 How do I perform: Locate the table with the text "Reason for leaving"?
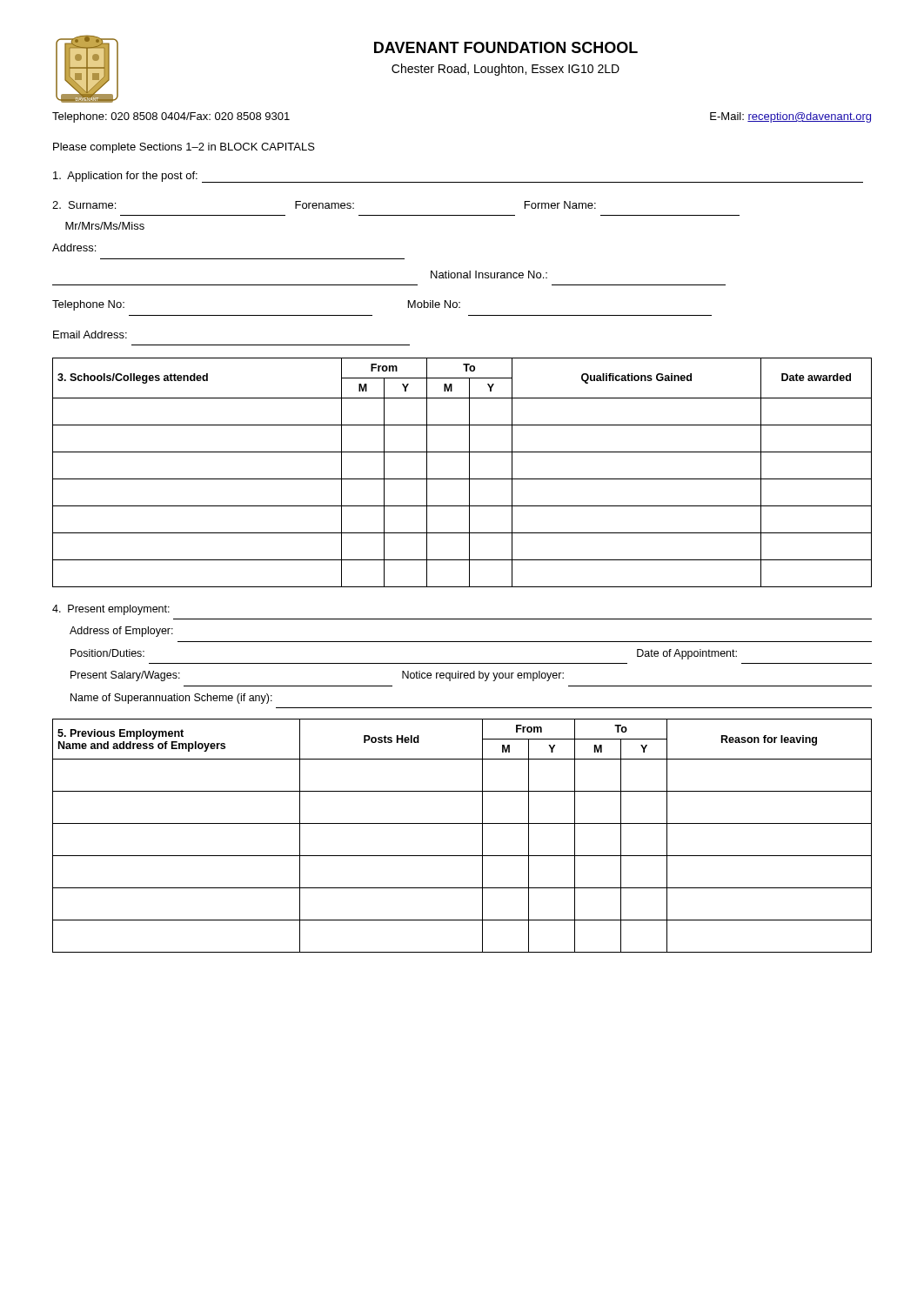click(x=462, y=836)
